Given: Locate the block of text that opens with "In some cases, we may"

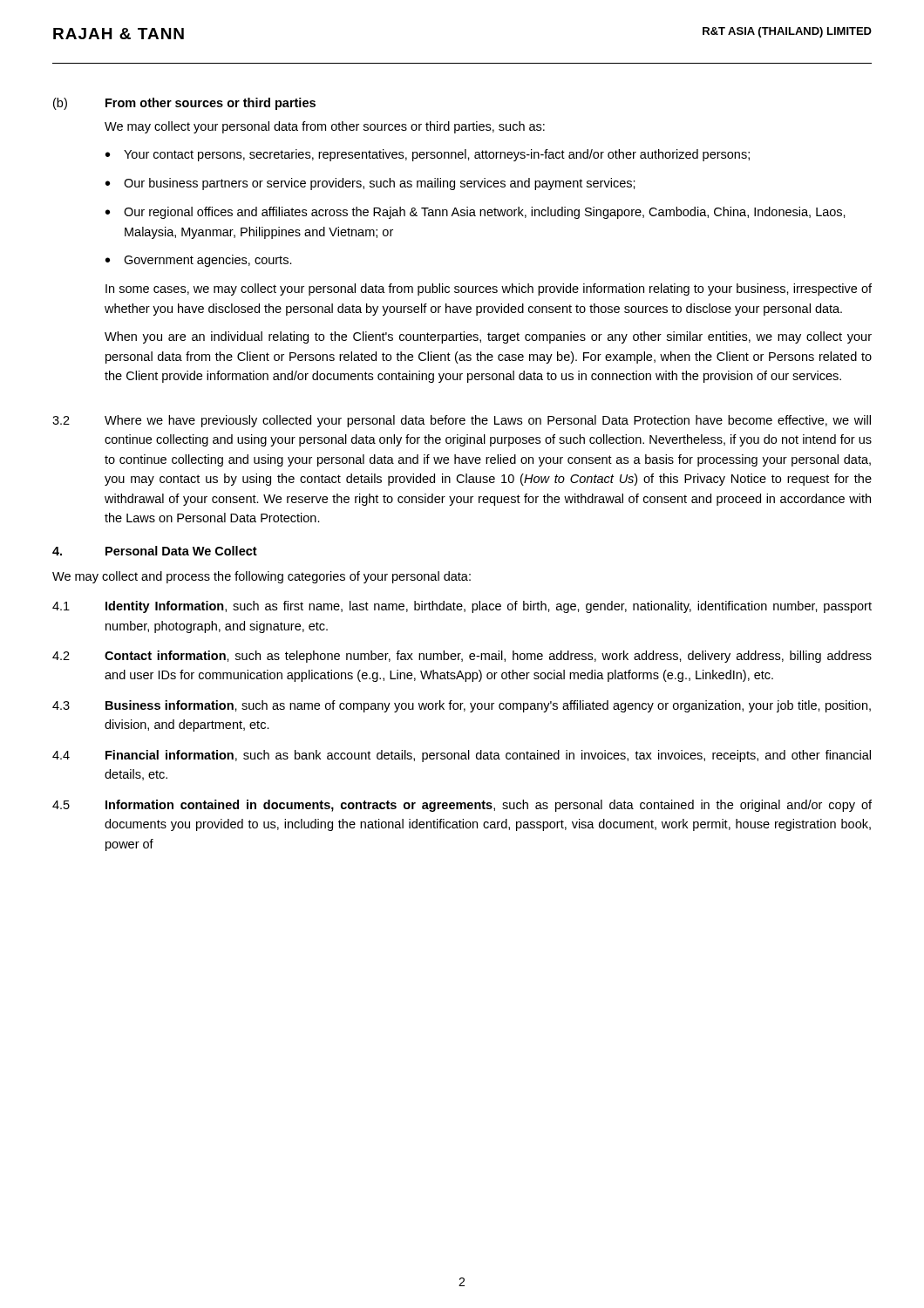Looking at the screenshot, I should coord(488,299).
